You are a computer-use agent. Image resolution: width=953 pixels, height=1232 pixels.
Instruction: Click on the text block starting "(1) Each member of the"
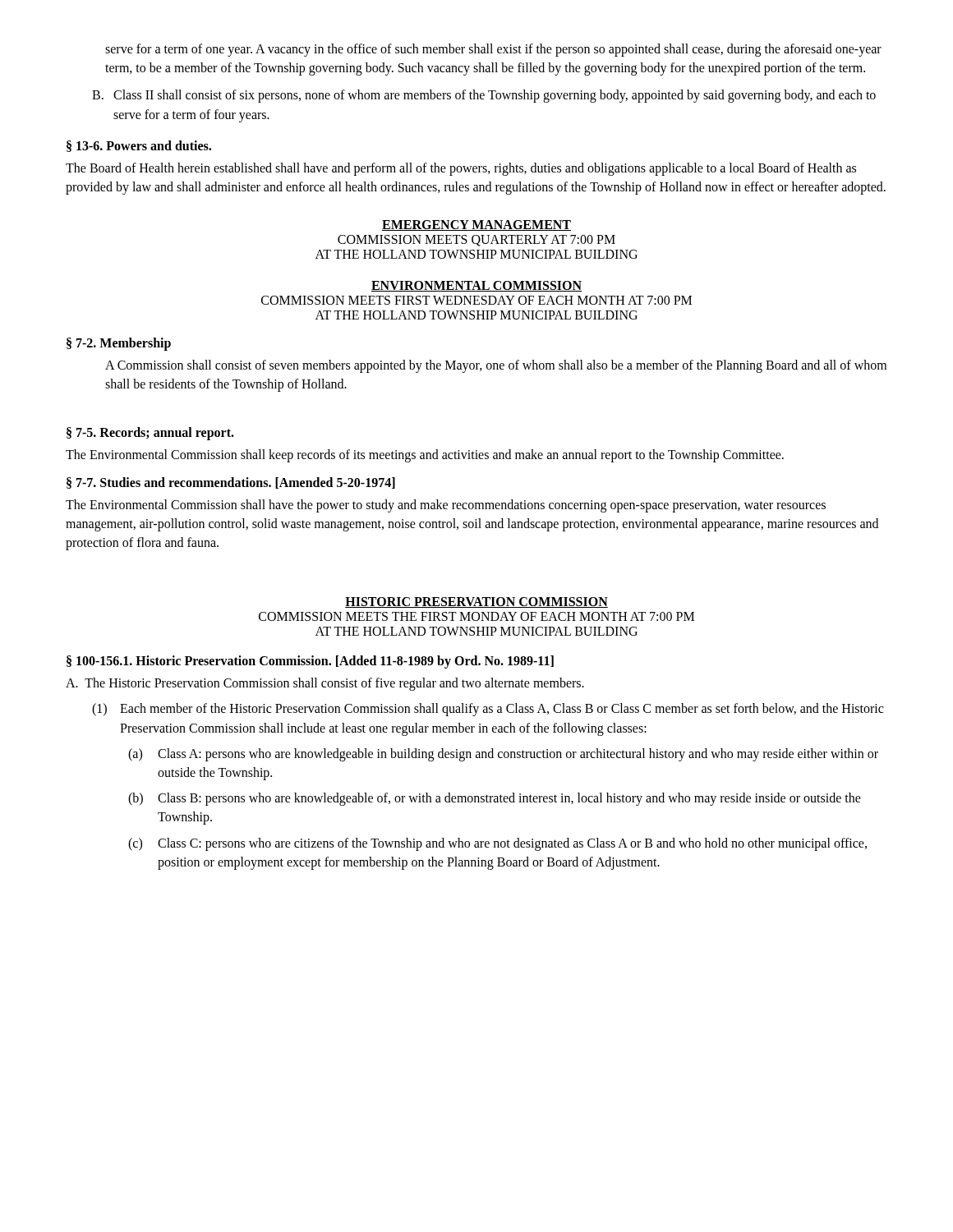(x=490, y=718)
